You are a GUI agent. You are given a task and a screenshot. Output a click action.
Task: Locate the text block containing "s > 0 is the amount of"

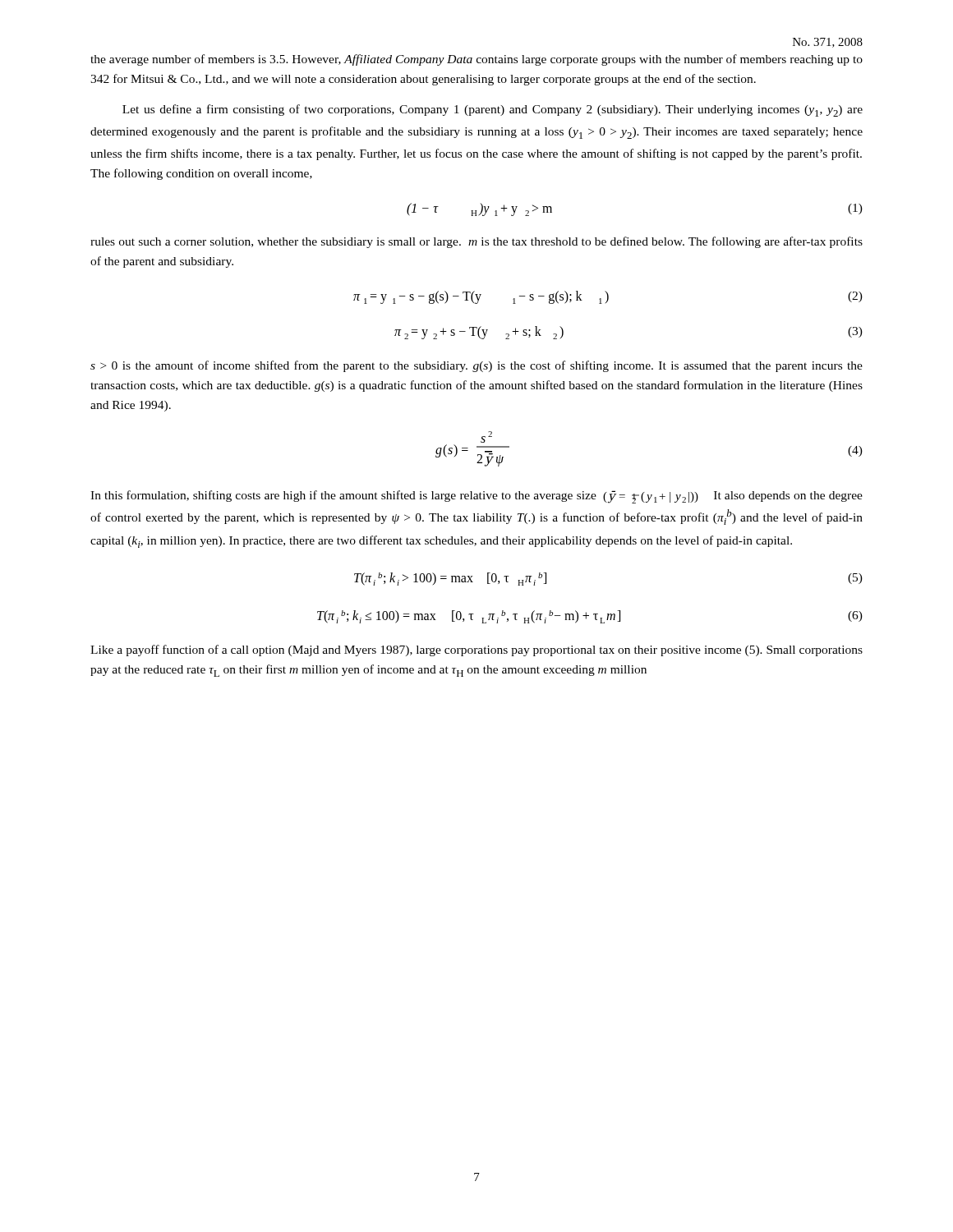[476, 385]
